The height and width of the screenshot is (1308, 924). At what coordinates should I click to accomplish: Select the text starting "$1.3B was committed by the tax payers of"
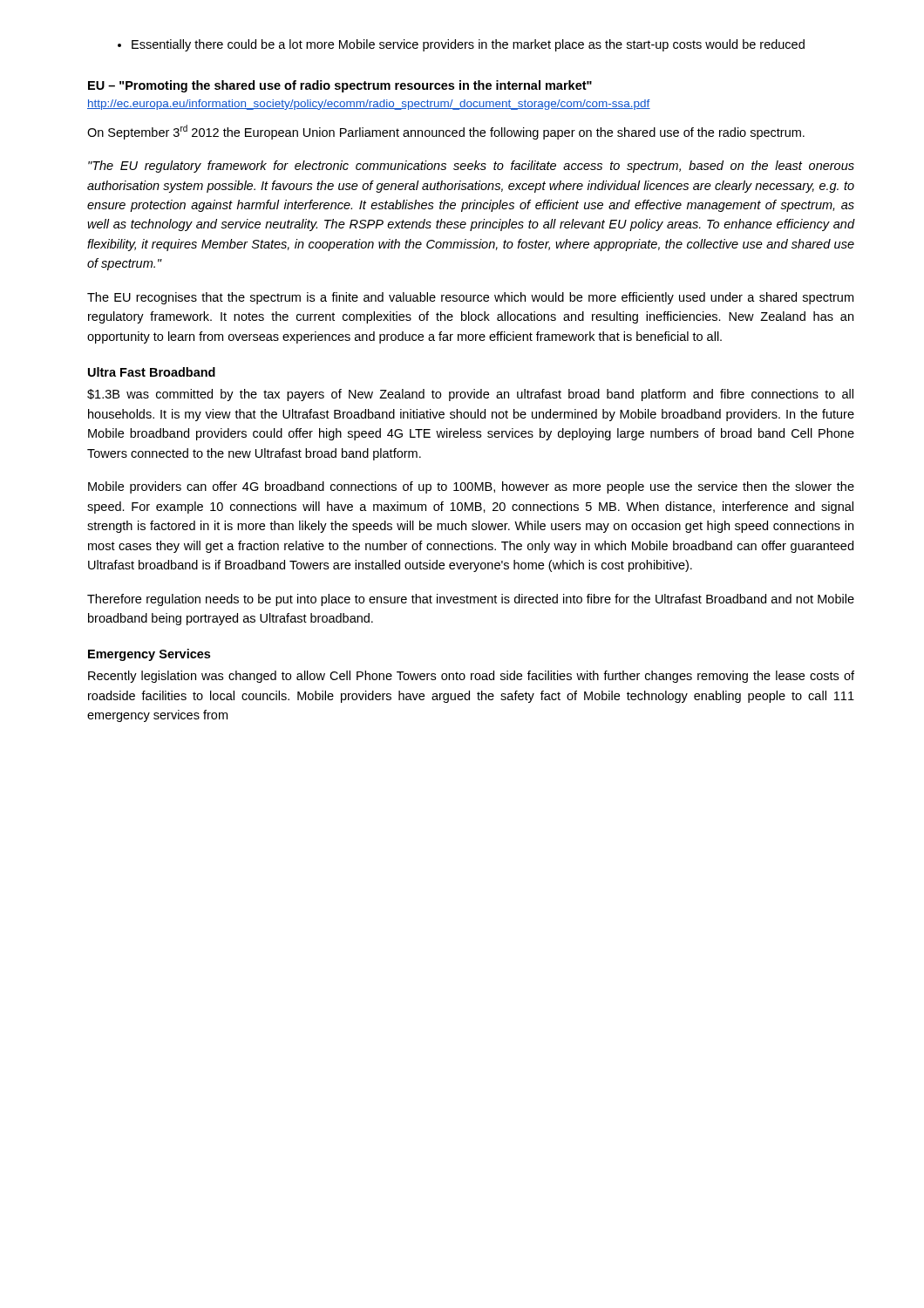(471, 424)
